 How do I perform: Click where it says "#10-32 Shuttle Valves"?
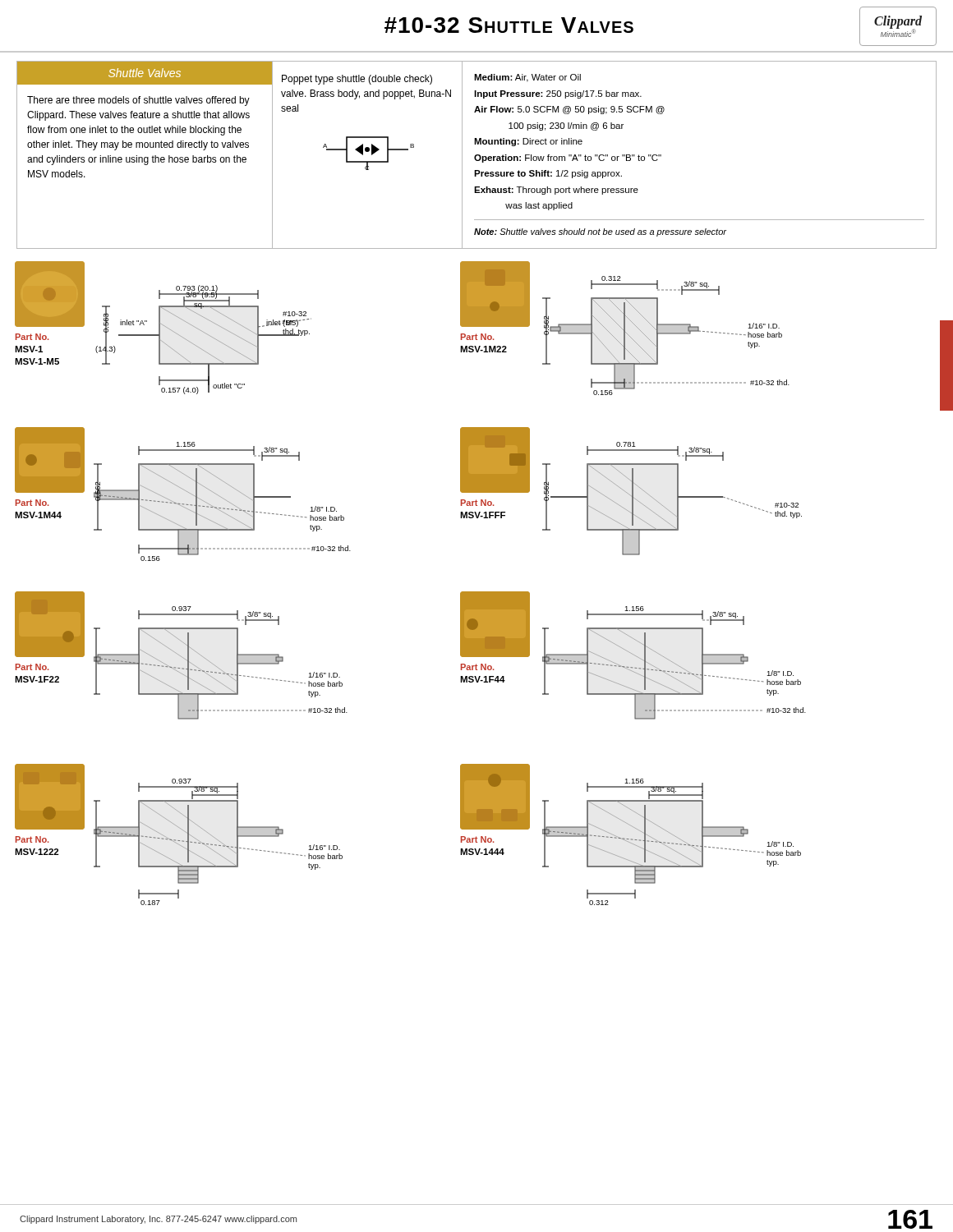coord(509,25)
